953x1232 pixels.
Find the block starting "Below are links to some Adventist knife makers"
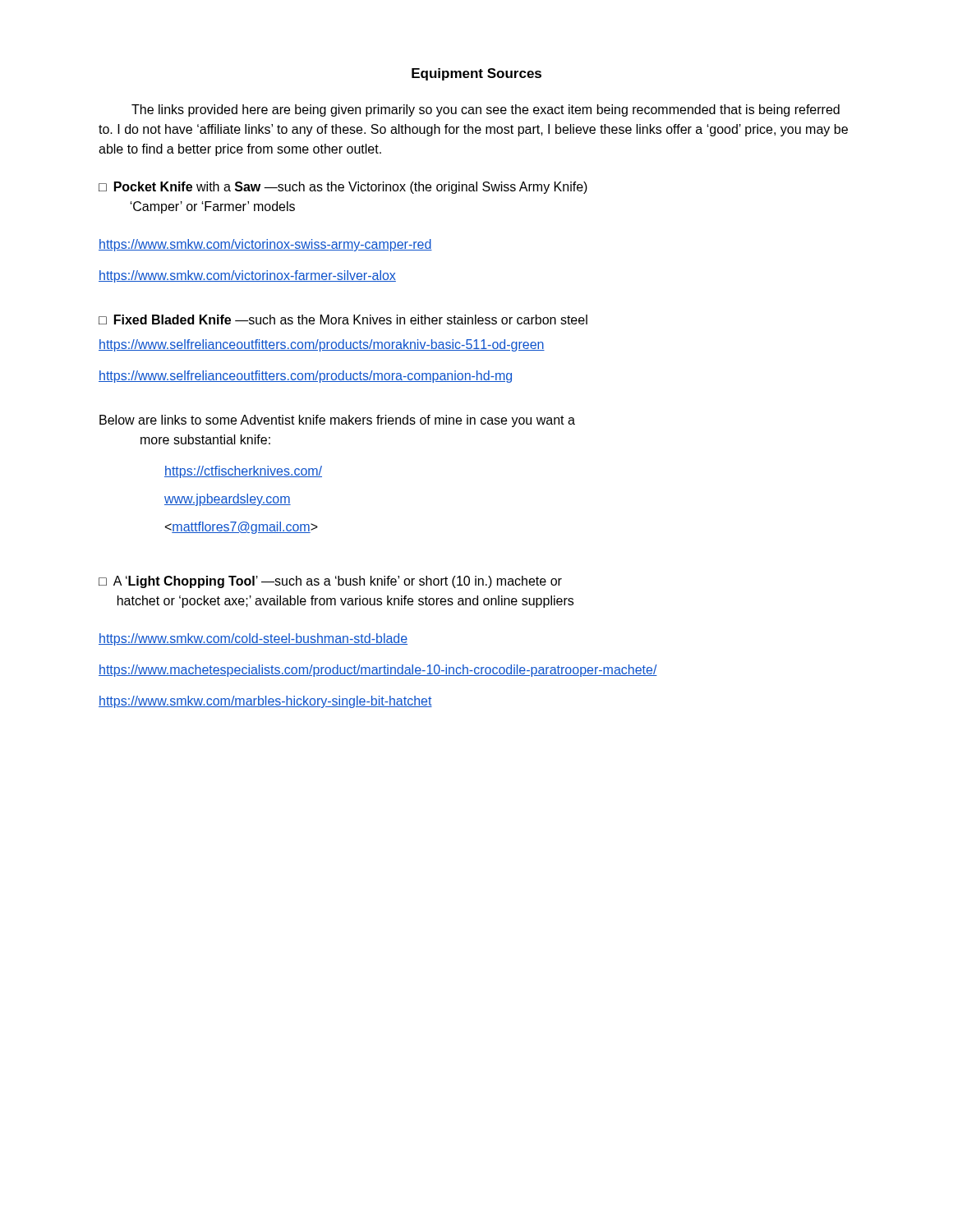point(337,430)
